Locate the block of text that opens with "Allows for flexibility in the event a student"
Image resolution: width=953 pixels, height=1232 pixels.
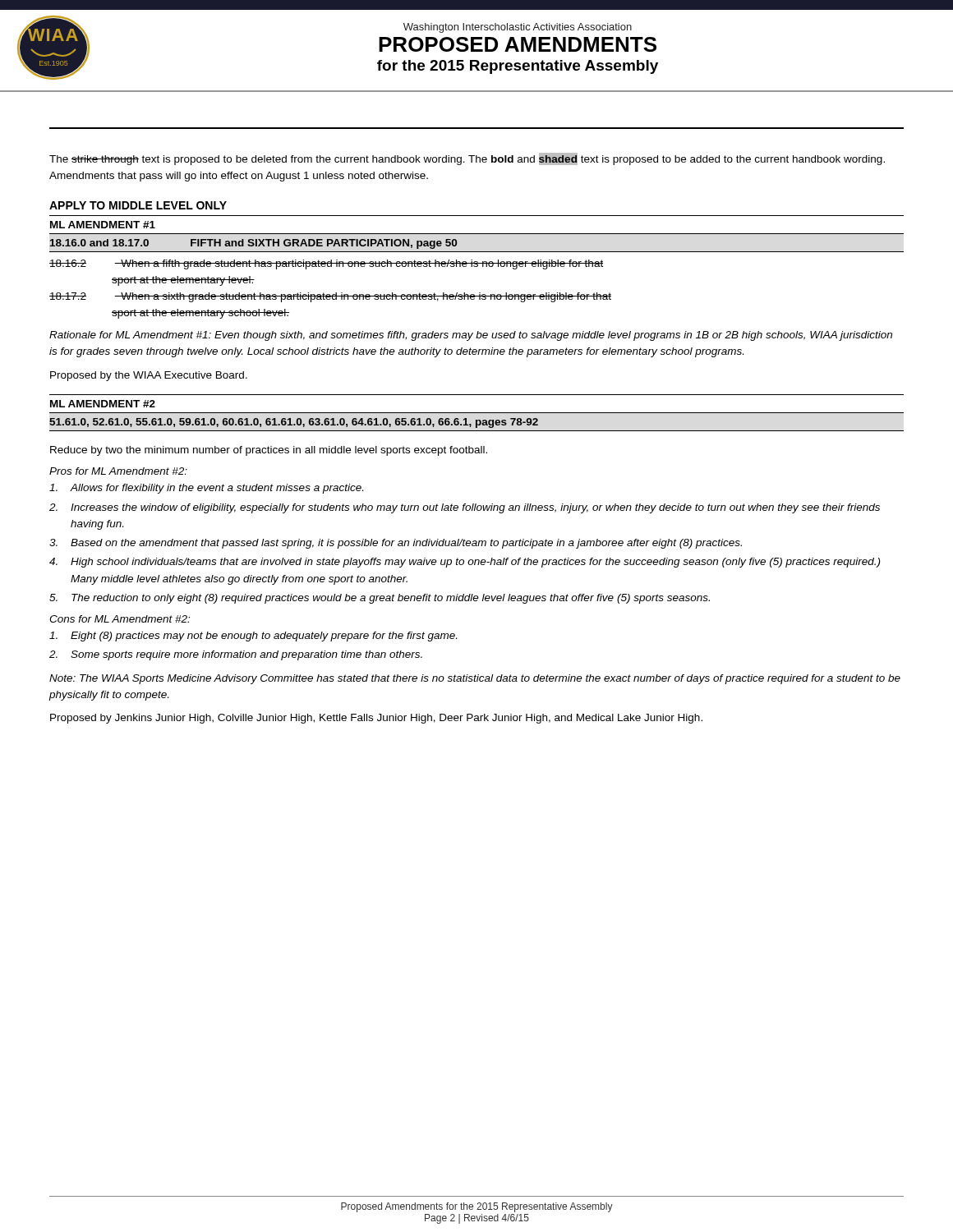pos(206,489)
